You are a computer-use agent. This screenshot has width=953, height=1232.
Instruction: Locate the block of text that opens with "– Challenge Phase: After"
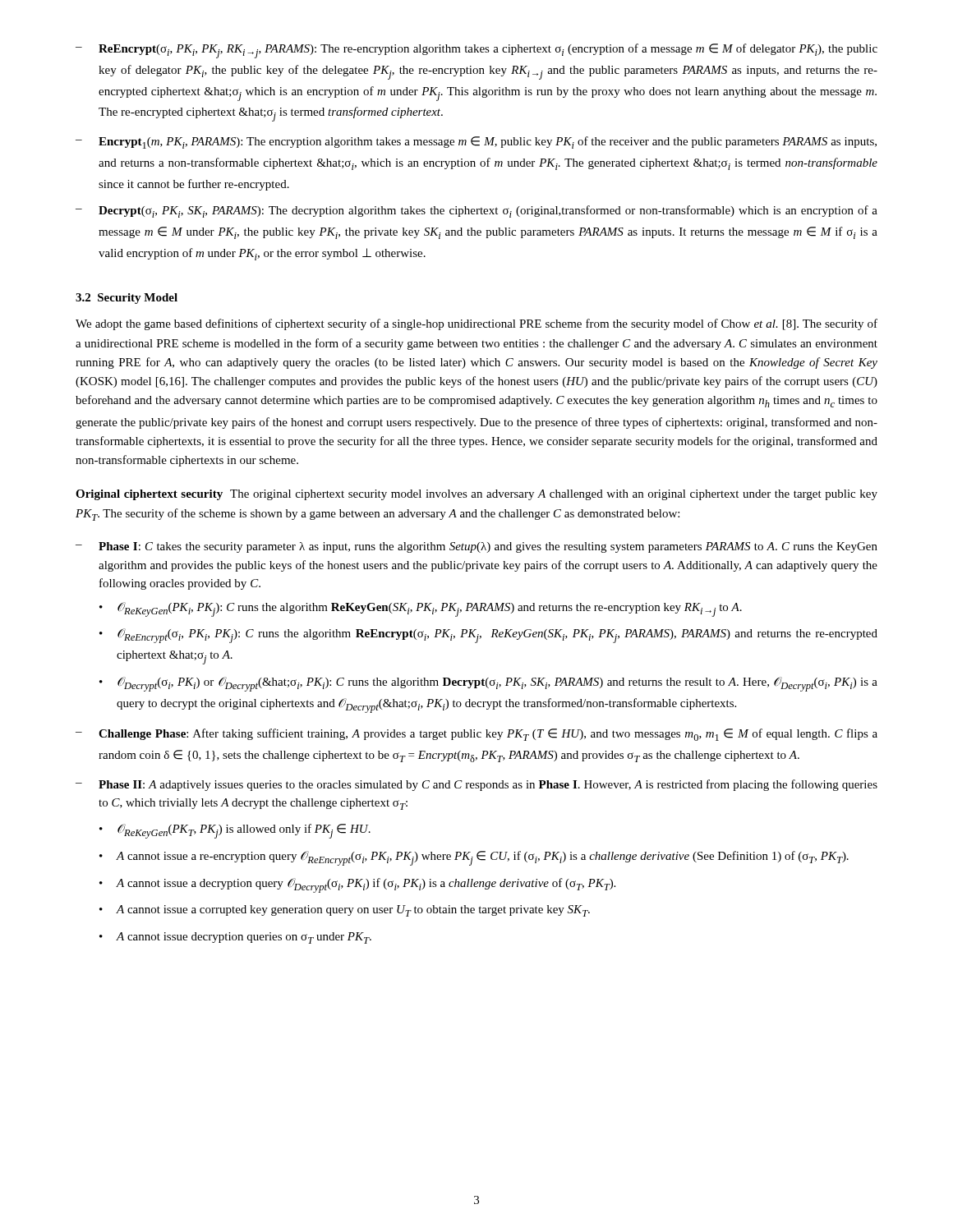(476, 746)
